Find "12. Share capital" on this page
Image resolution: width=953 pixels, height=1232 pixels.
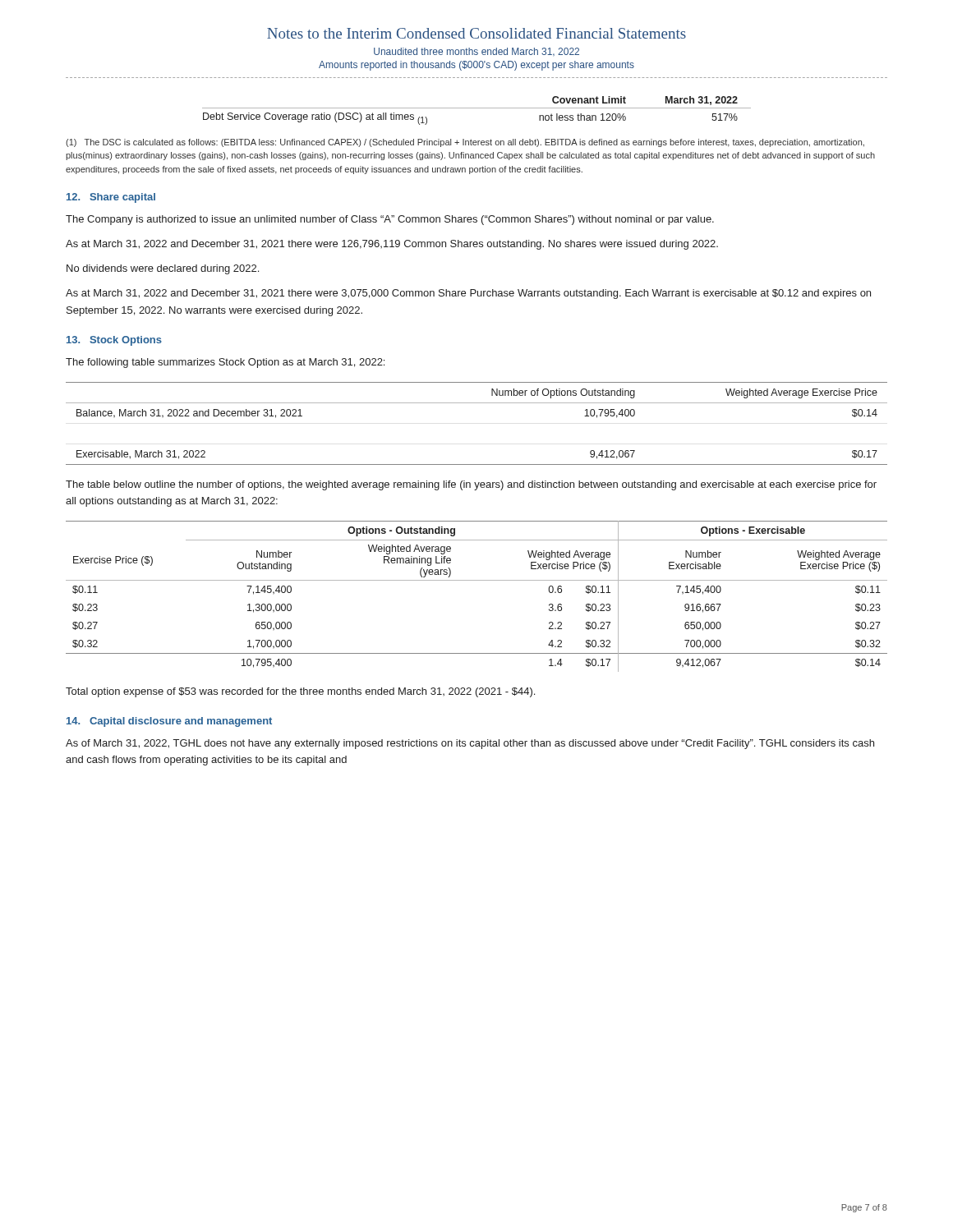[111, 198]
